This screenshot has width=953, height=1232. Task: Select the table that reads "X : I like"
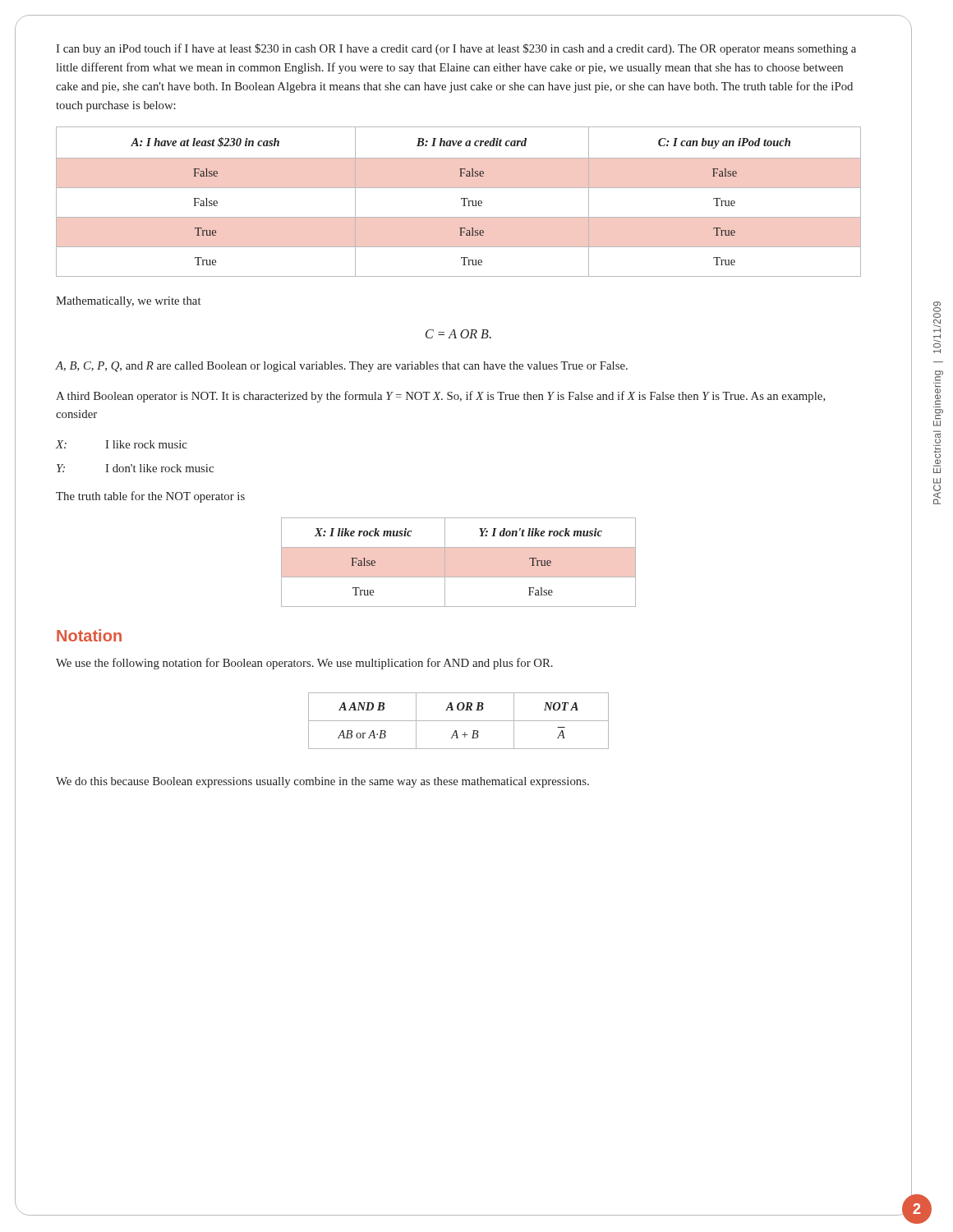(458, 562)
